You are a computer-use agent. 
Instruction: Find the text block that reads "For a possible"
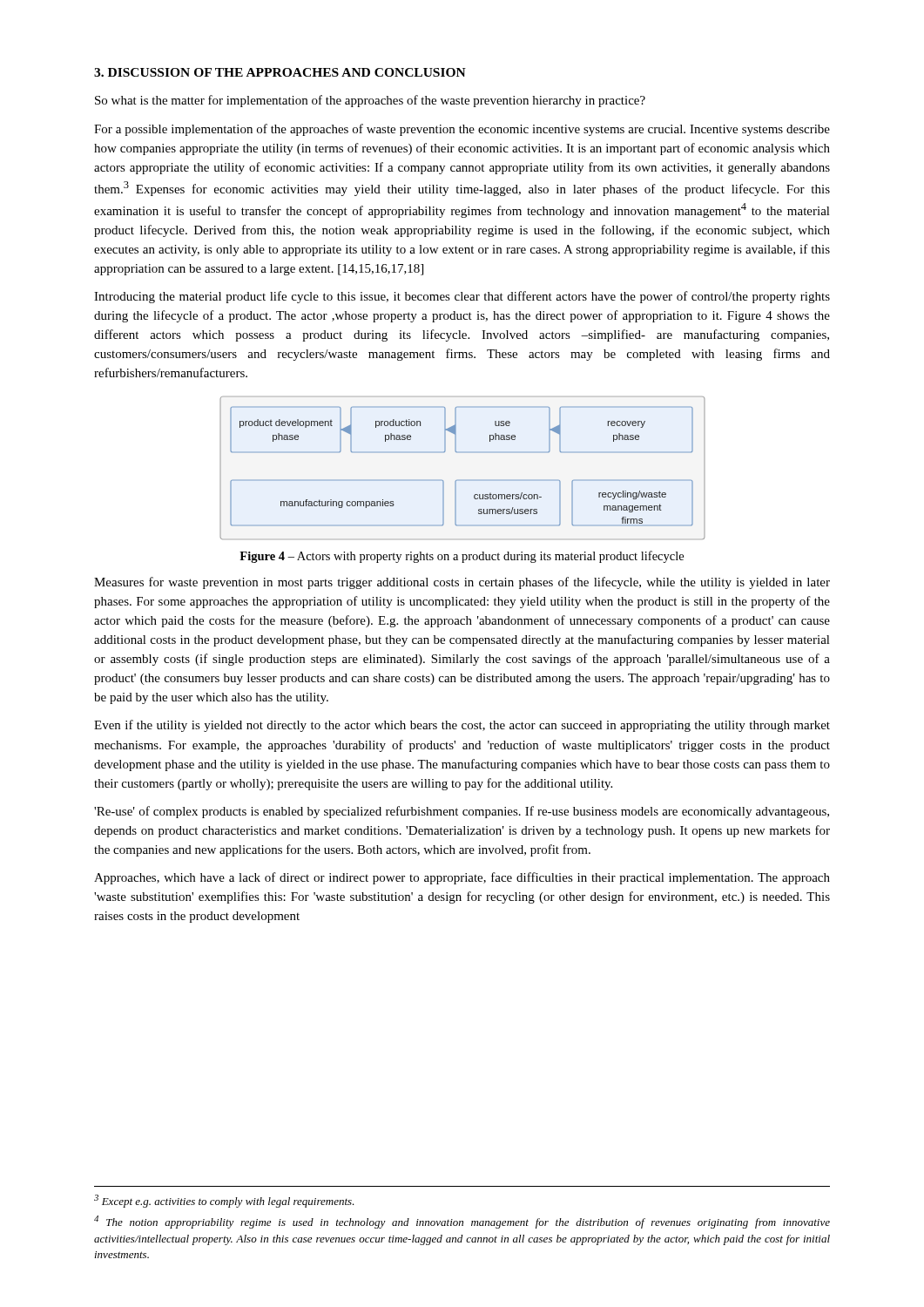pos(462,198)
